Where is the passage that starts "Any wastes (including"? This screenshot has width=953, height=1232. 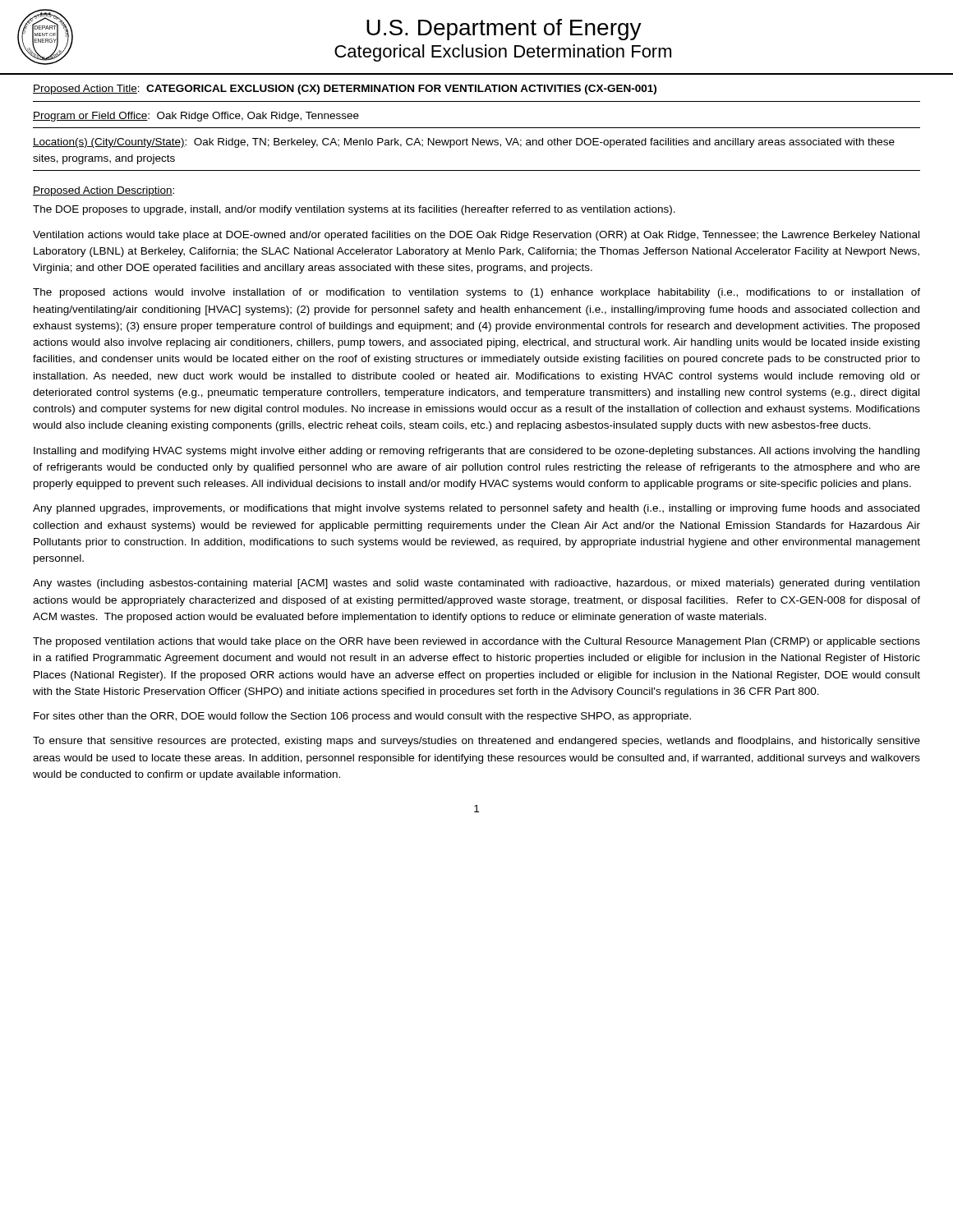click(476, 600)
